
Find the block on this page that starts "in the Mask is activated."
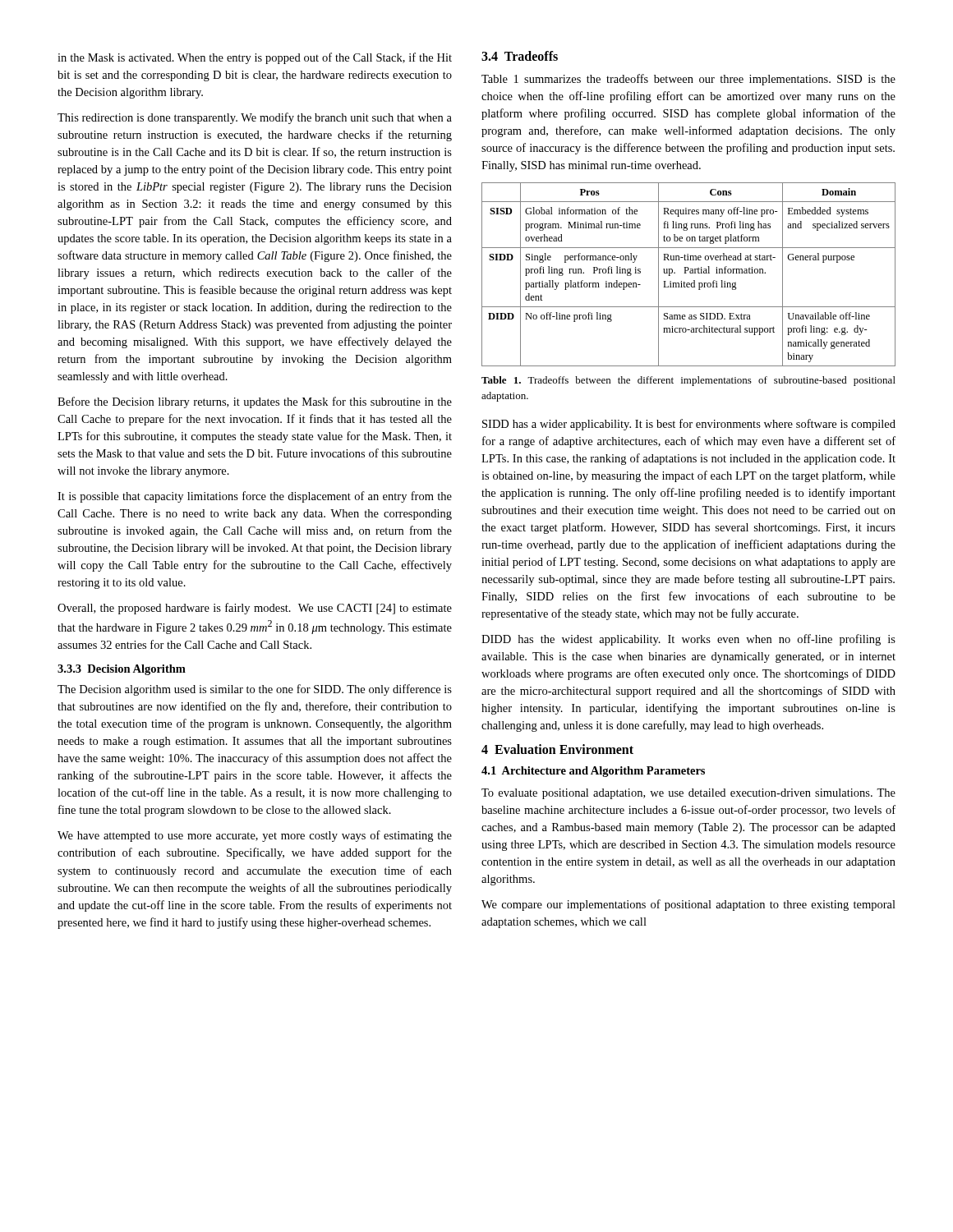255,352
